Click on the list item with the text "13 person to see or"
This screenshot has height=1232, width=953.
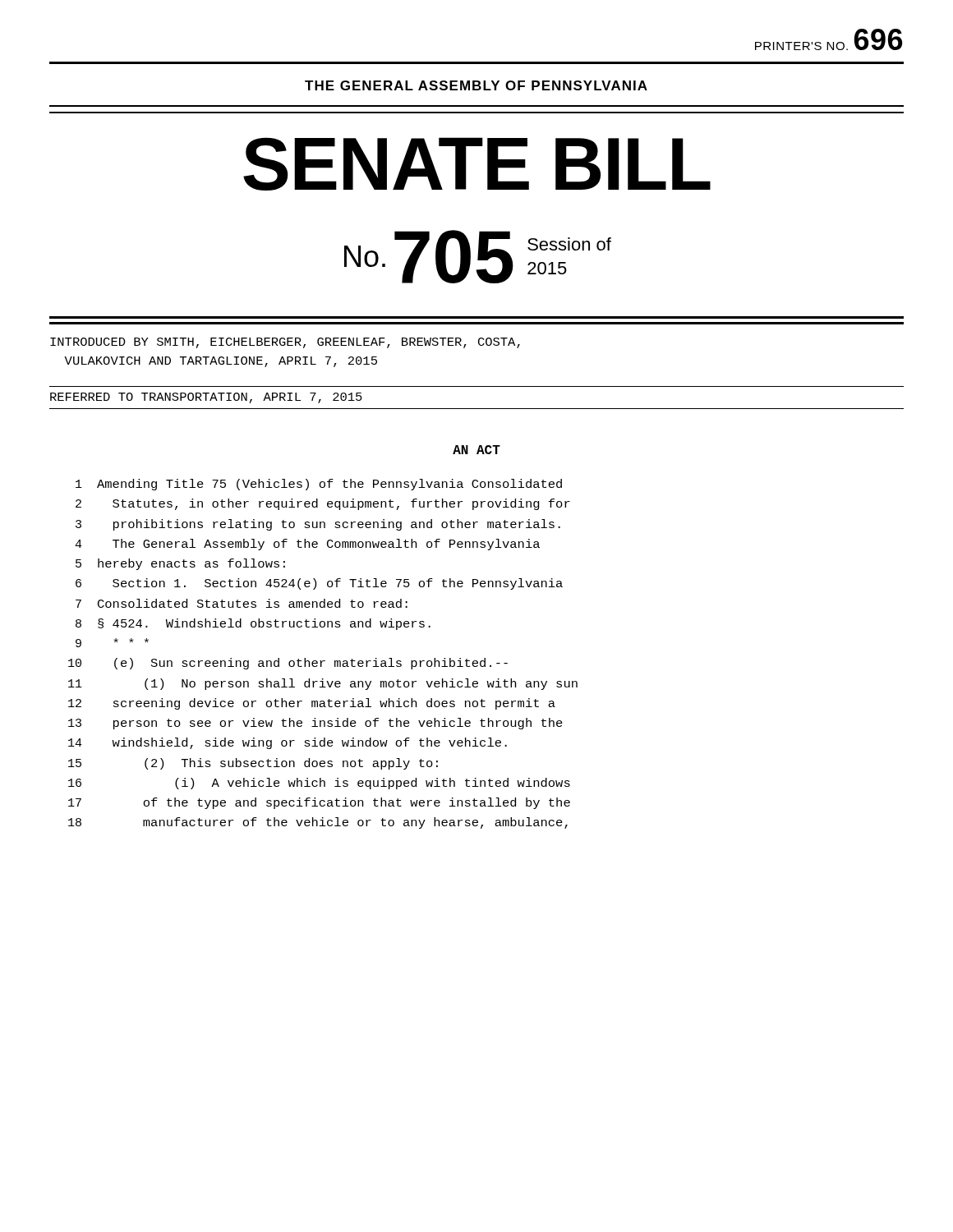(x=476, y=724)
